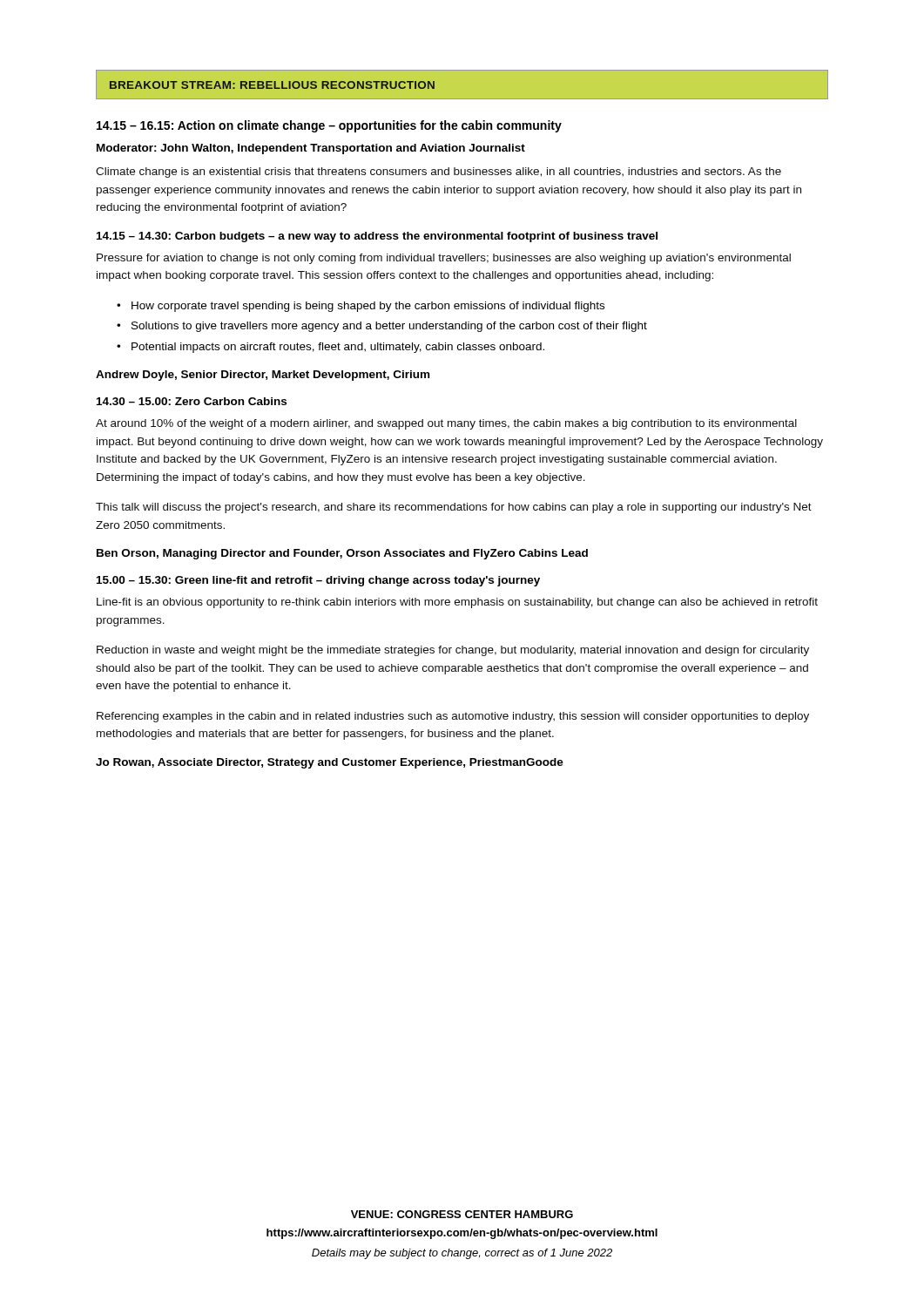Click on the text block starting "14.15 – 16.15: Action on"
Viewport: 924px width, 1307px height.
pos(329,125)
